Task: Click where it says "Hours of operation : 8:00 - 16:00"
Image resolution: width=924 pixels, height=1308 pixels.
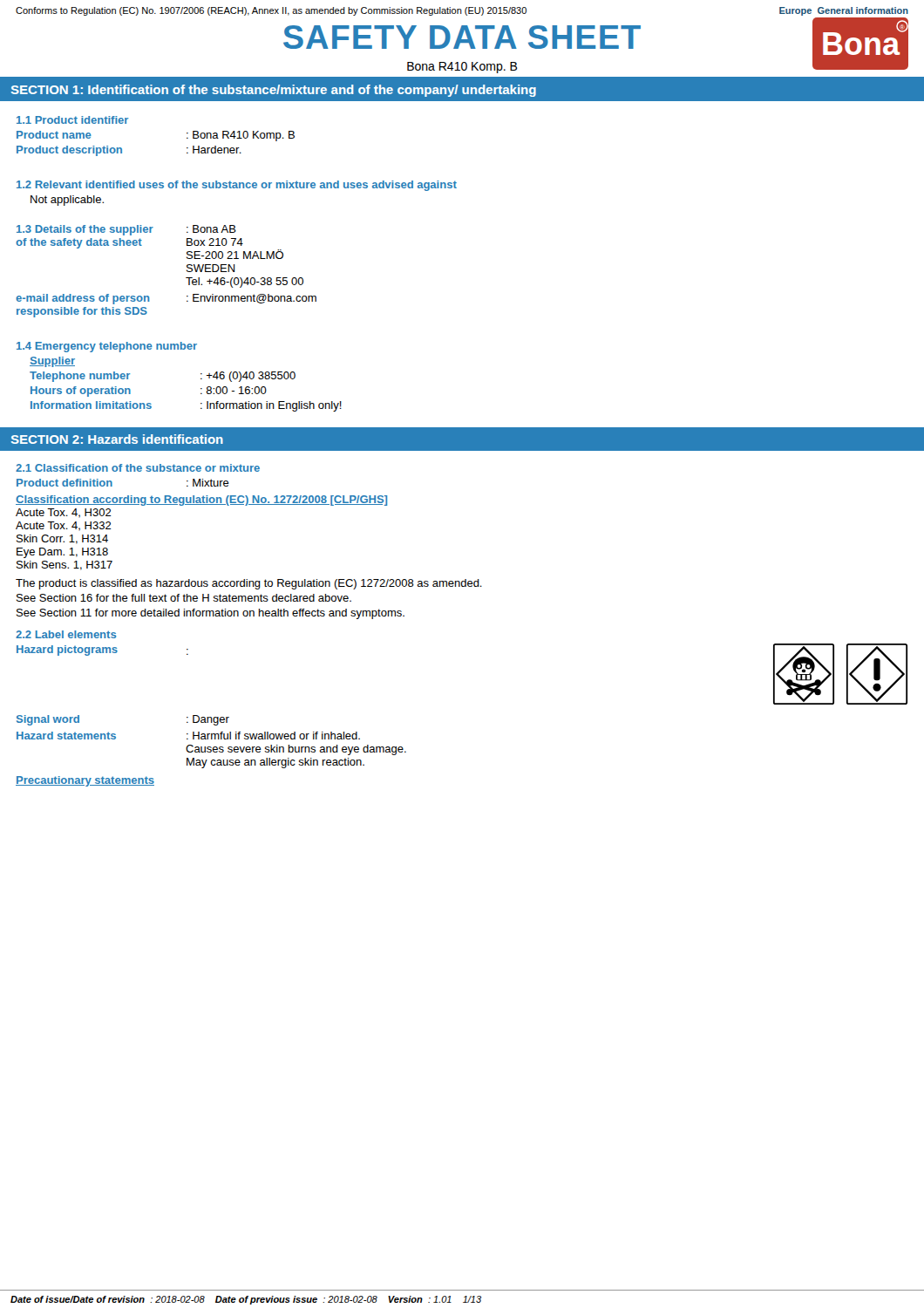Action: tap(82, 391)
